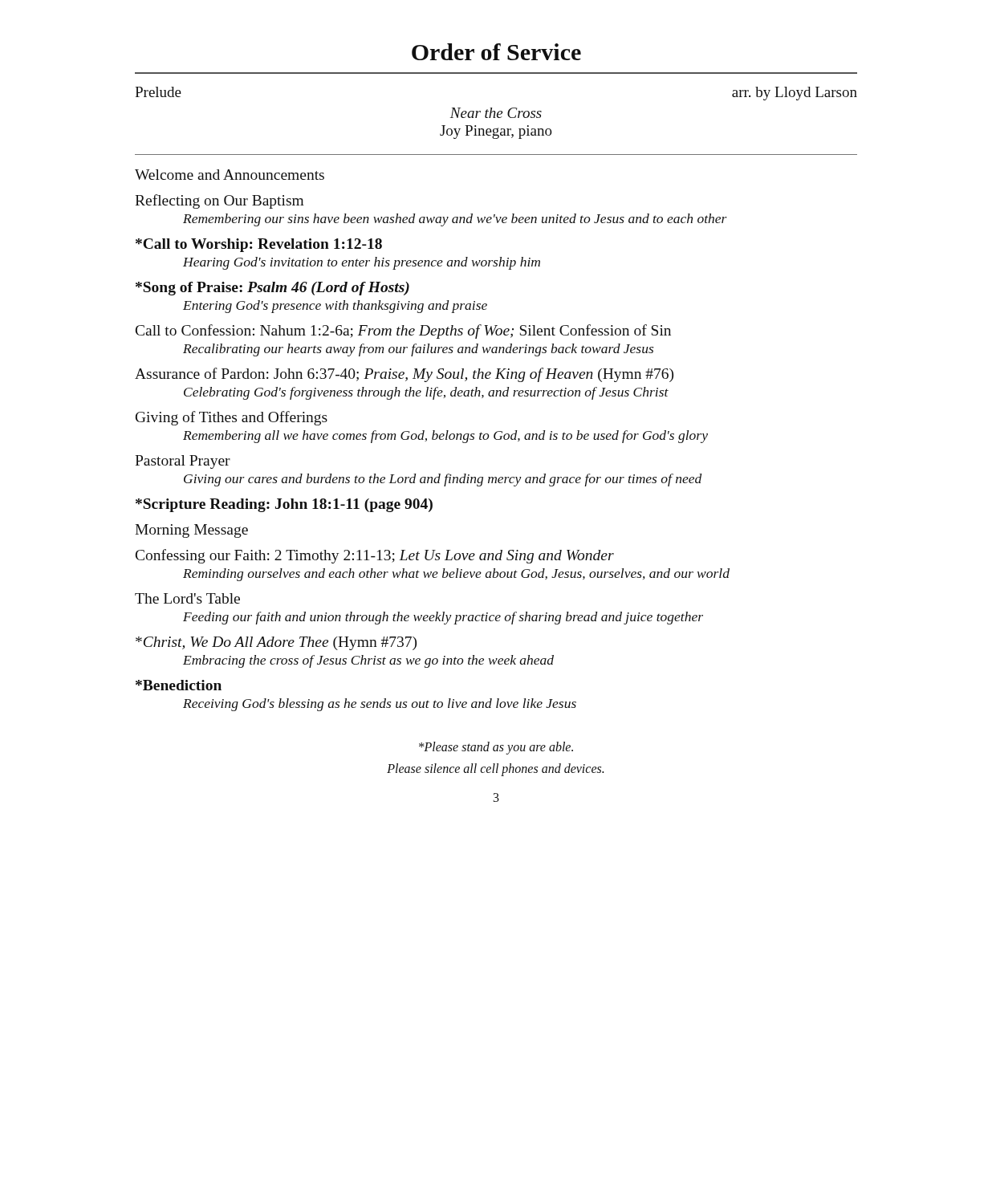Point to the passage starting "Pastoral Prayer Giving our cares and burdens to"
The height and width of the screenshot is (1204, 992).
496,470
